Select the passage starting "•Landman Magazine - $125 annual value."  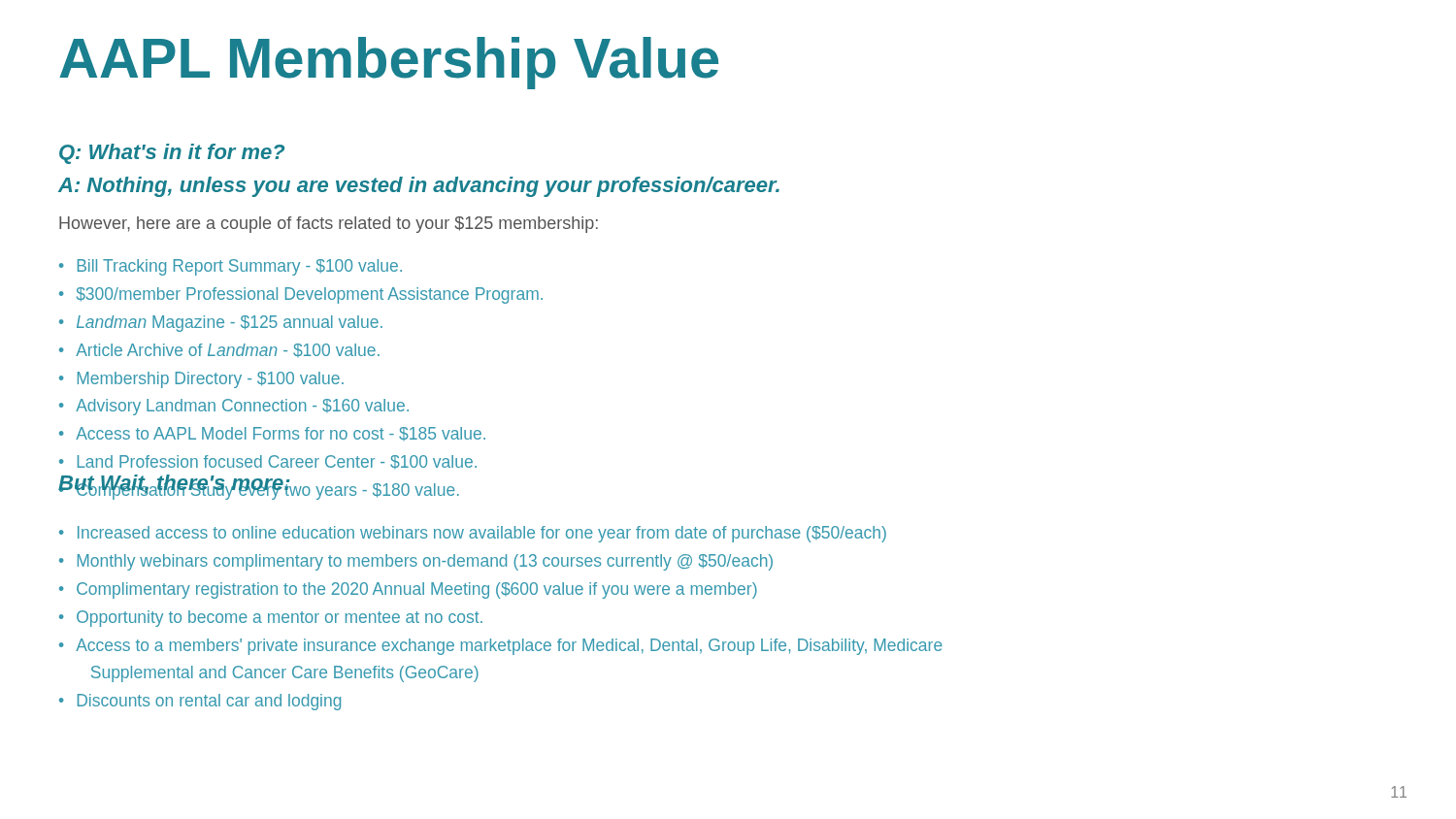(x=221, y=322)
